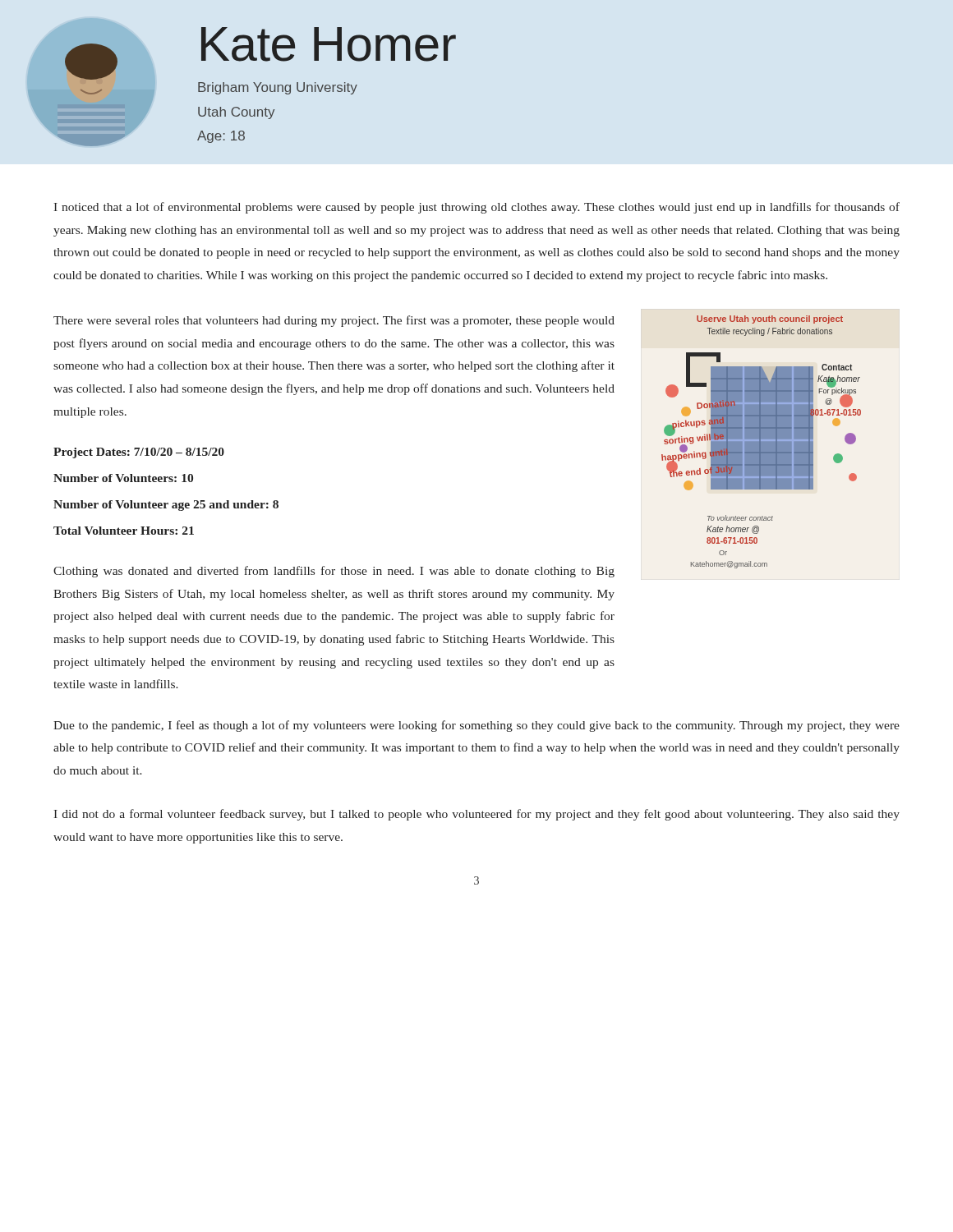The width and height of the screenshot is (953, 1232).
Task: Point to the block beginning "I noticed that a lot of environmental problems"
Action: tap(476, 241)
